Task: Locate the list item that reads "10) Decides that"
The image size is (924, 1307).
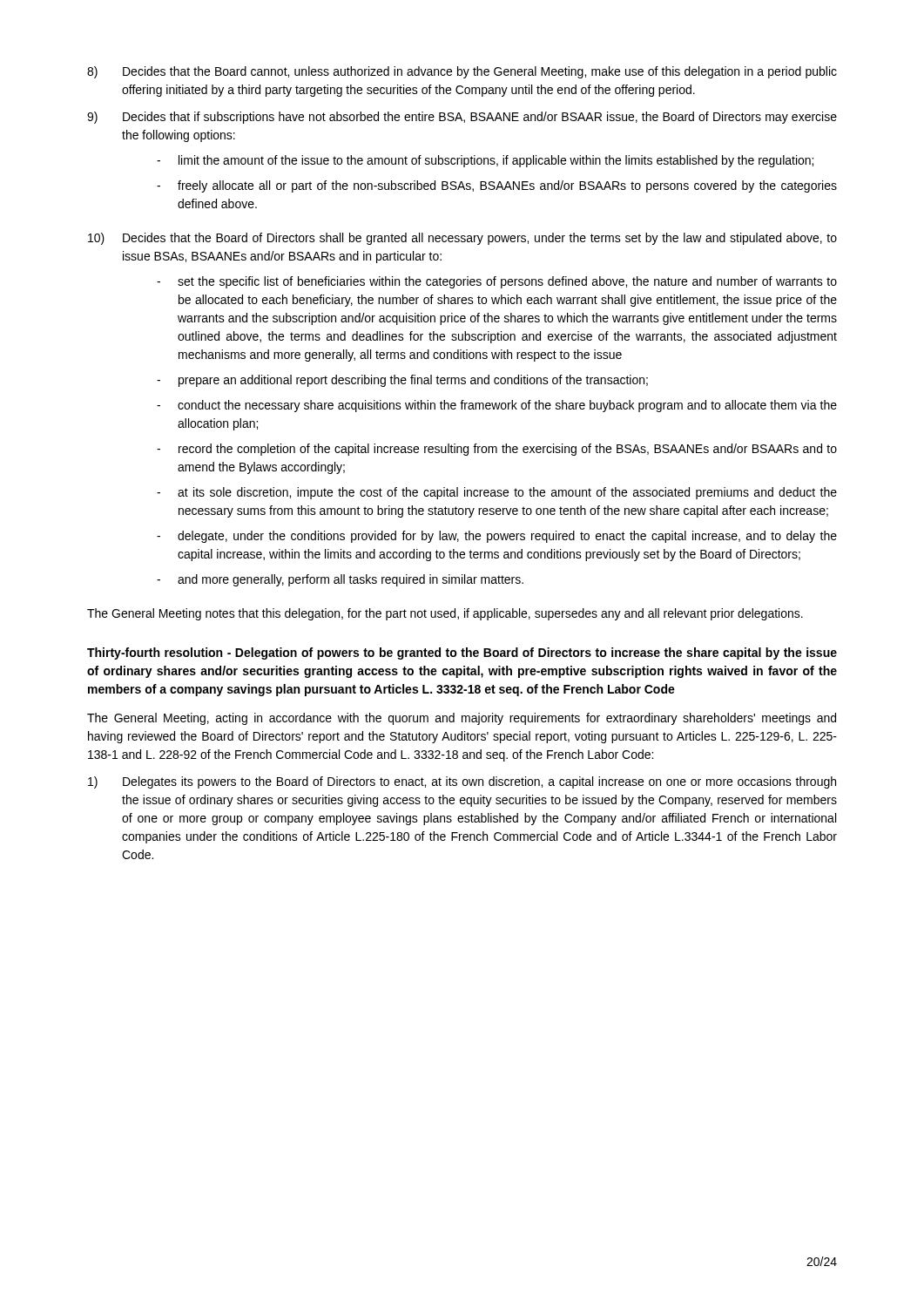Action: coord(462,413)
